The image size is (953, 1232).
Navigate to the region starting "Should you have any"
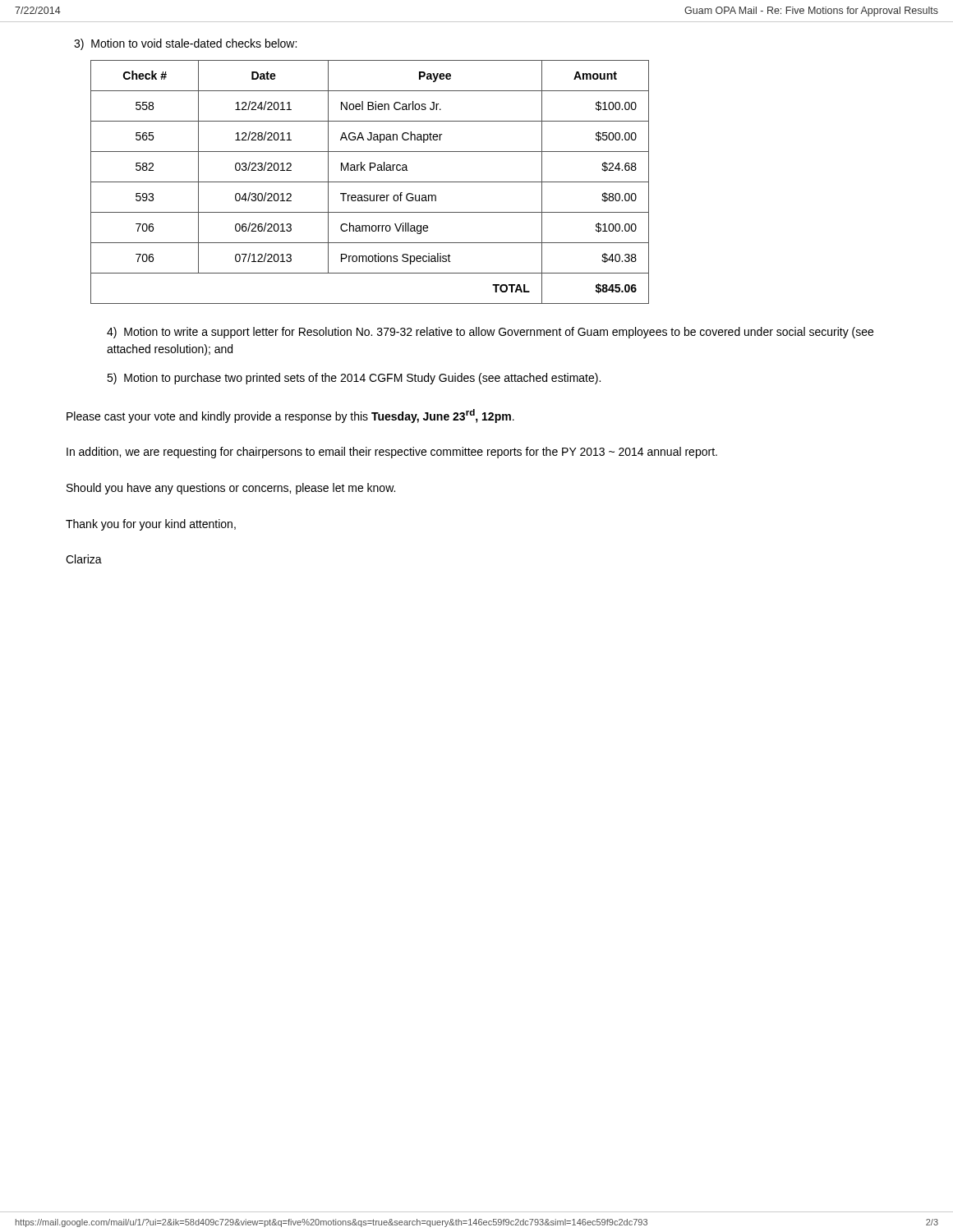click(231, 488)
